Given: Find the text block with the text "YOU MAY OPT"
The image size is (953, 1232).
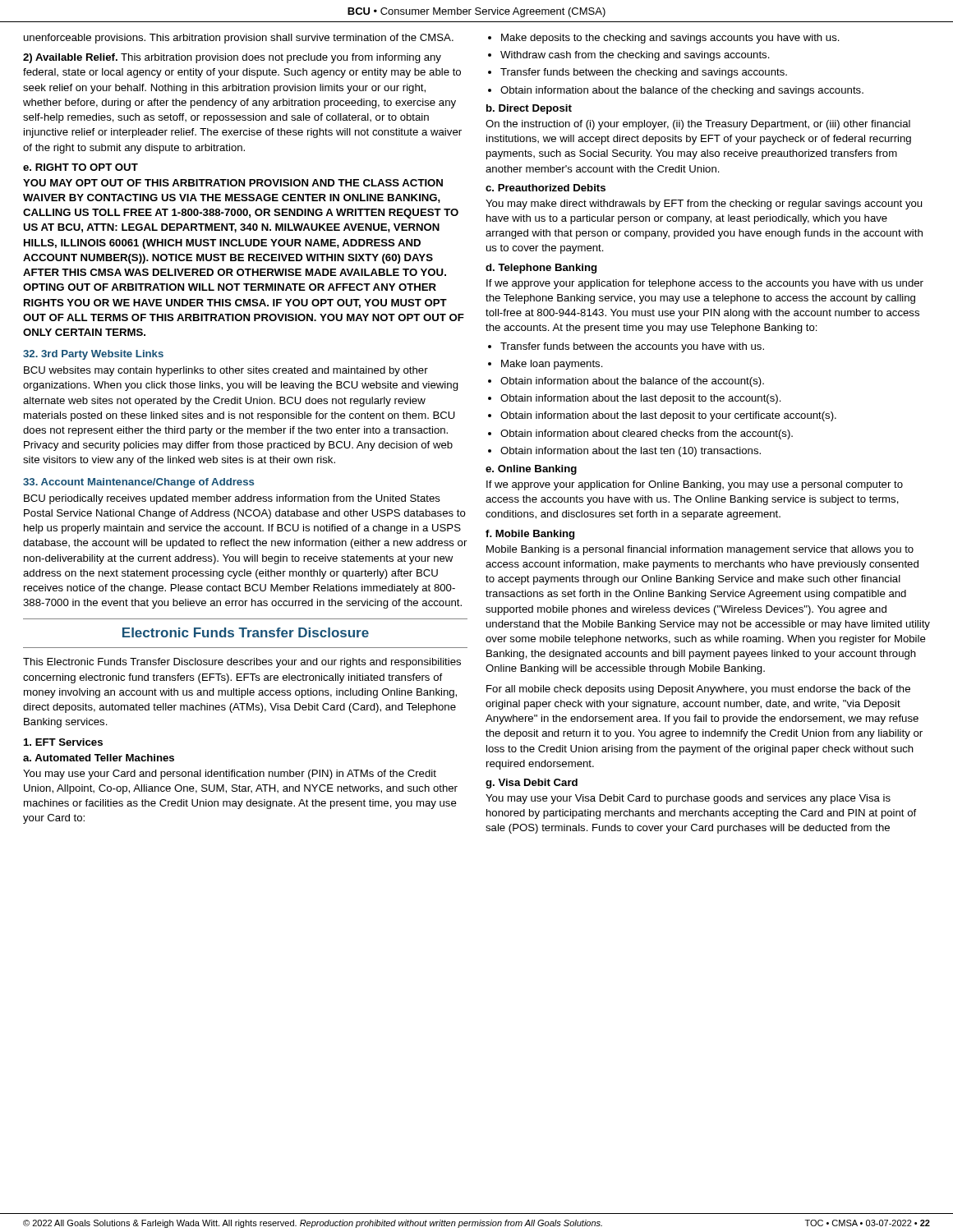Looking at the screenshot, I should pyautogui.click(x=243, y=257).
